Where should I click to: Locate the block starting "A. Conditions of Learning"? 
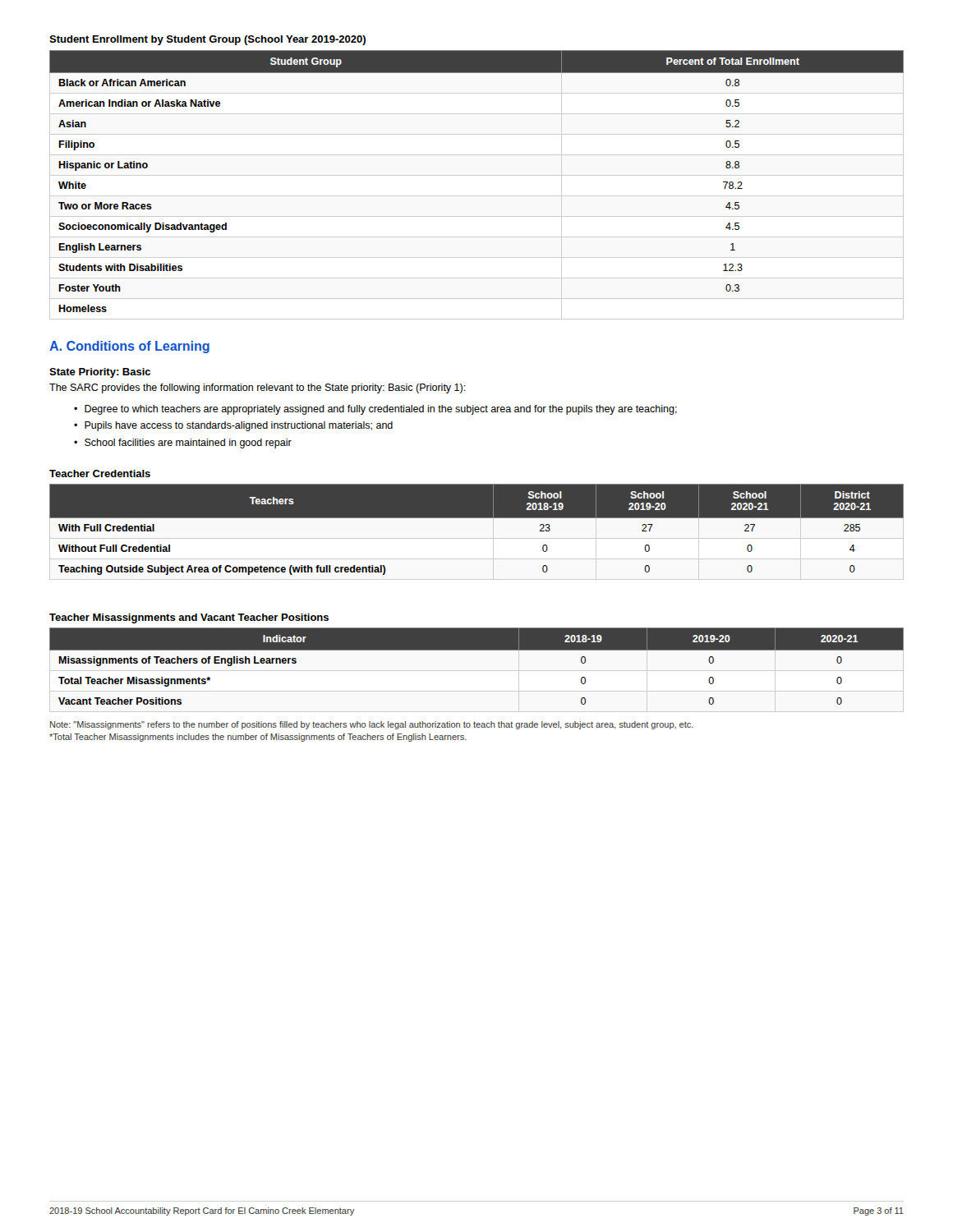click(130, 346)
